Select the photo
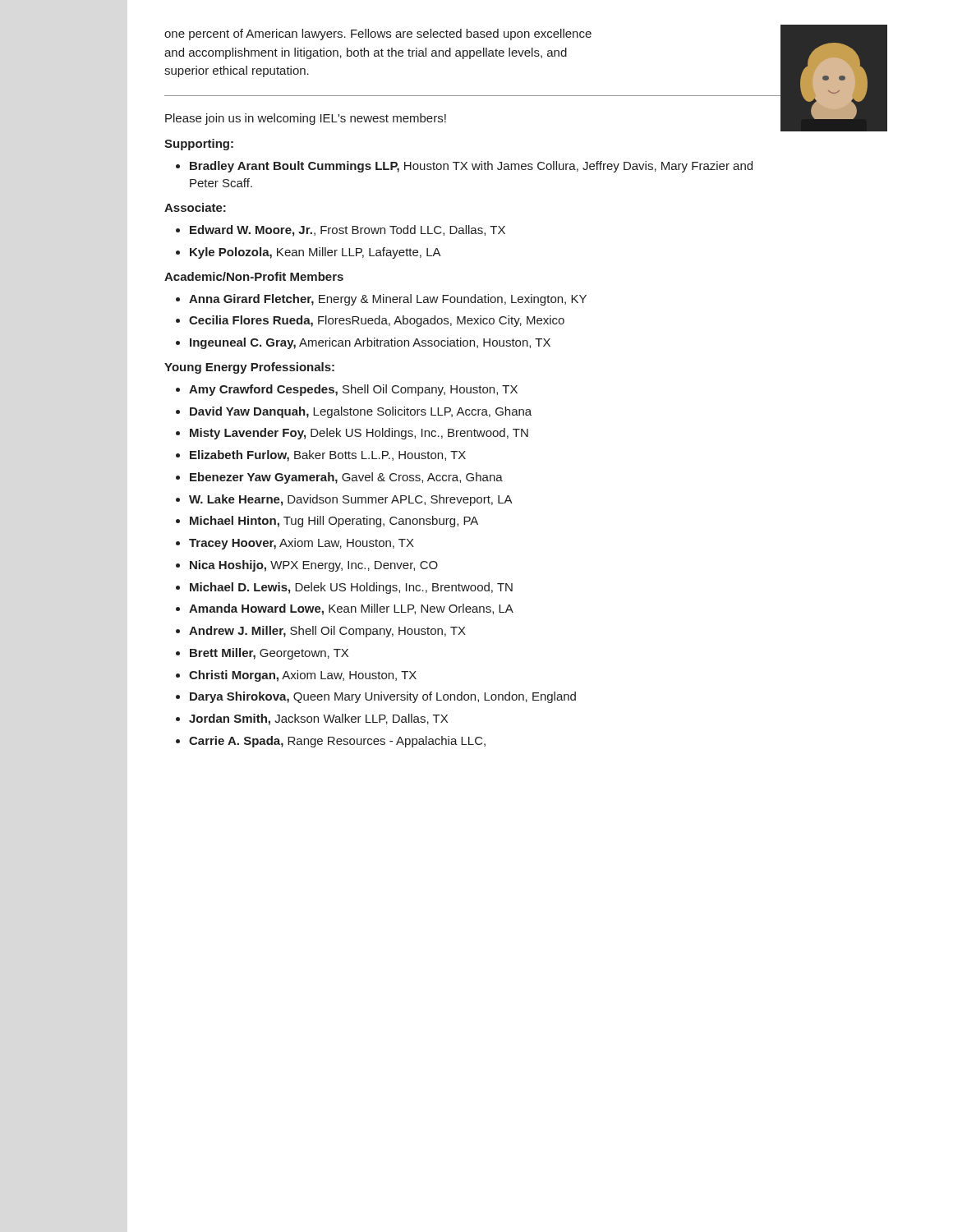953x1232 pixels. (x=834, y=78)
